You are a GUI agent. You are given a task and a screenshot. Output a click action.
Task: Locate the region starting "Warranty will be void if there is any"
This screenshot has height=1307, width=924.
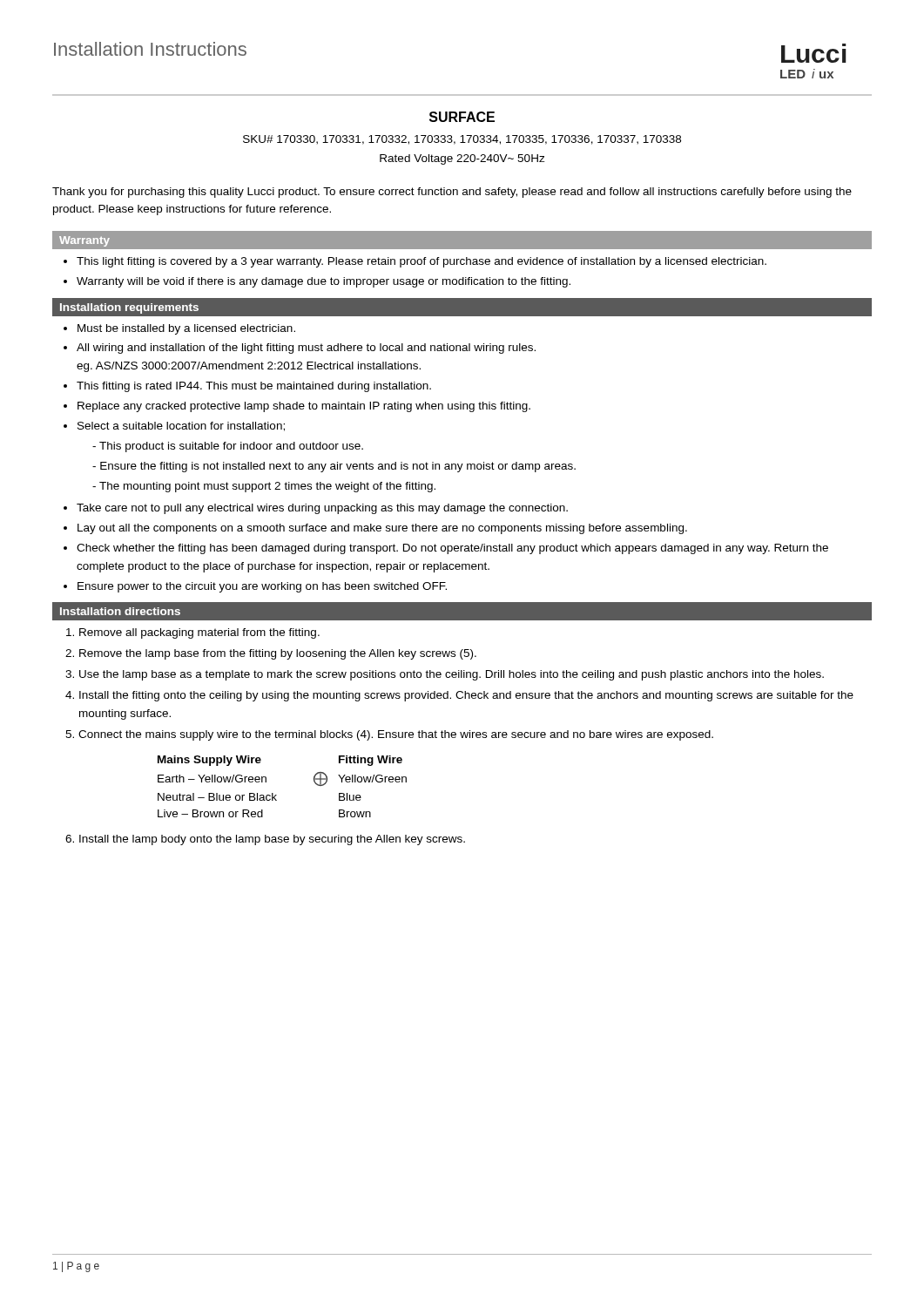coord(324,281)
